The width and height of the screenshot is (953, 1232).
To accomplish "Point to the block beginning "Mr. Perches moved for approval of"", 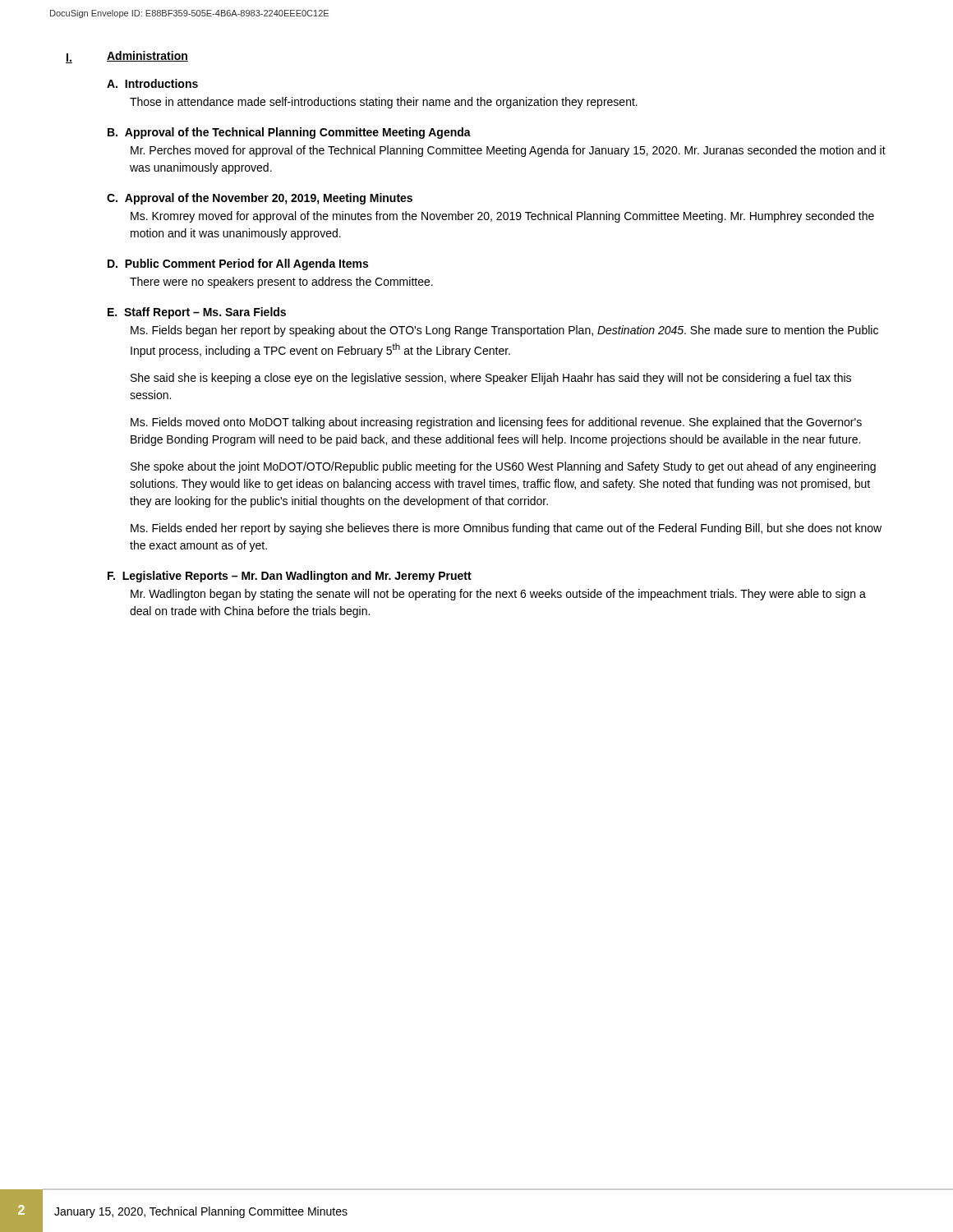I will click(x=508, y=159).
